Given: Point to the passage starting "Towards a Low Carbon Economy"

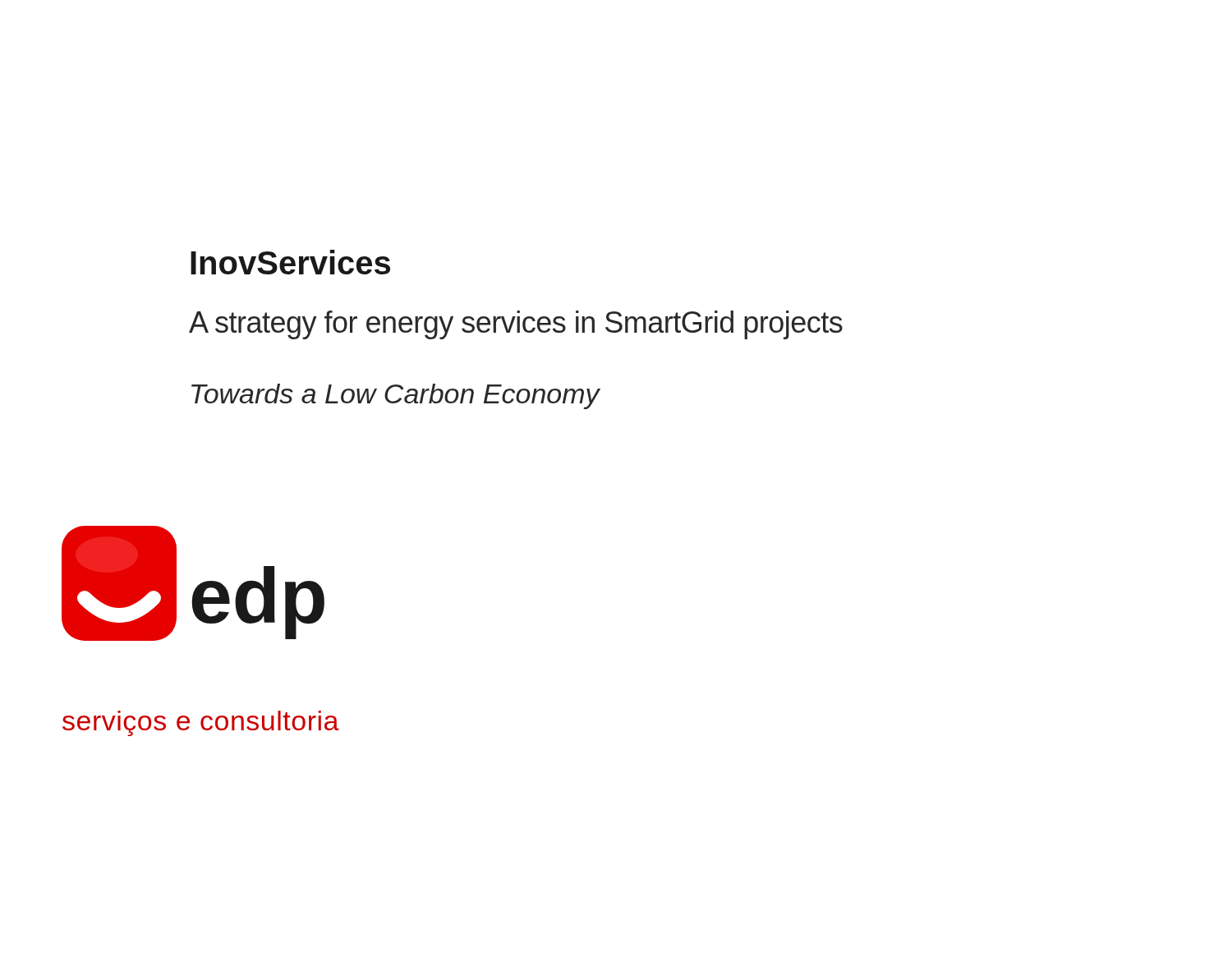Looking at the screenshot, I should (394, 394).
